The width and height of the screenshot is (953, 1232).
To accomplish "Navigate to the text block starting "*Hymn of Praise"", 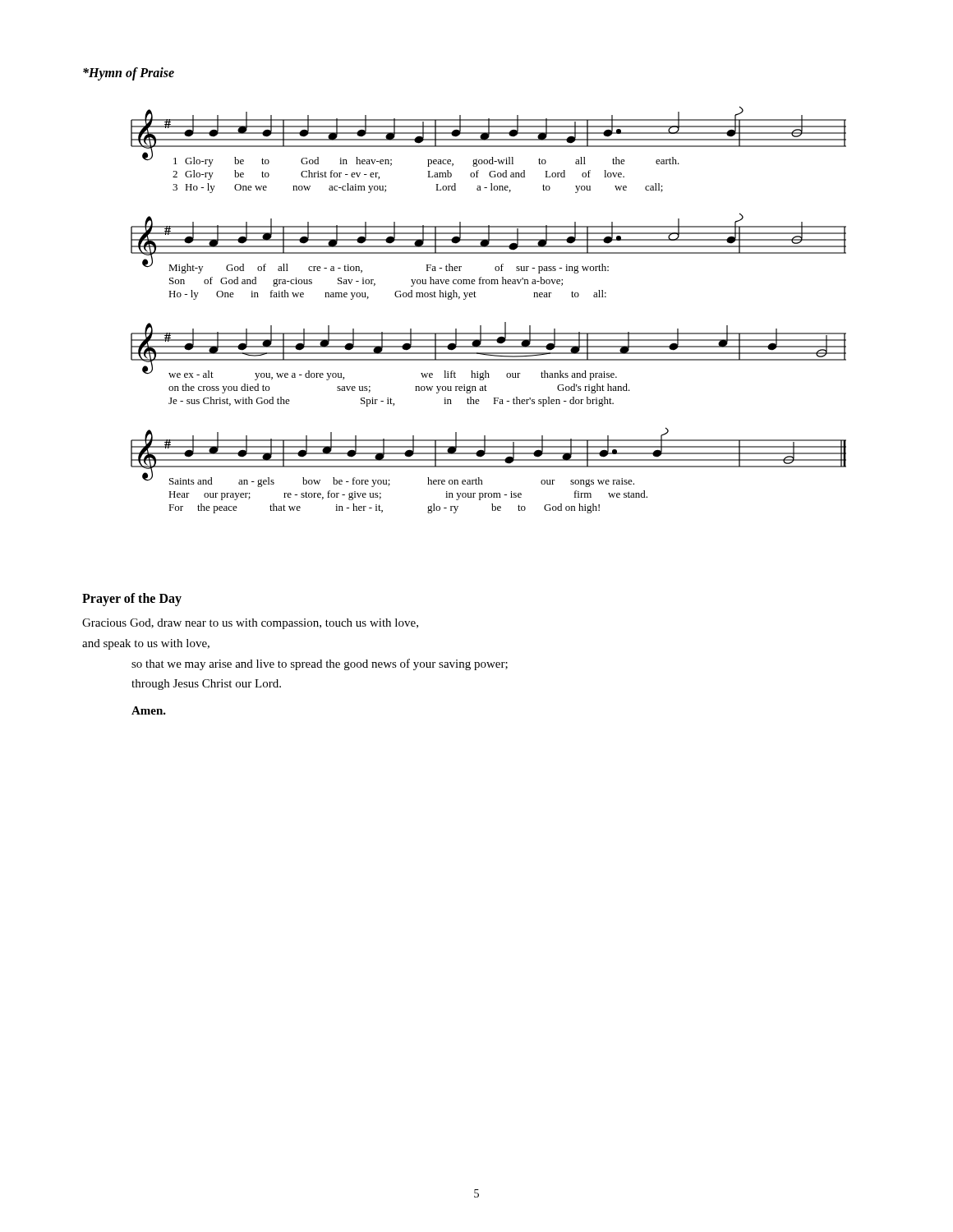I will point(128,73).
